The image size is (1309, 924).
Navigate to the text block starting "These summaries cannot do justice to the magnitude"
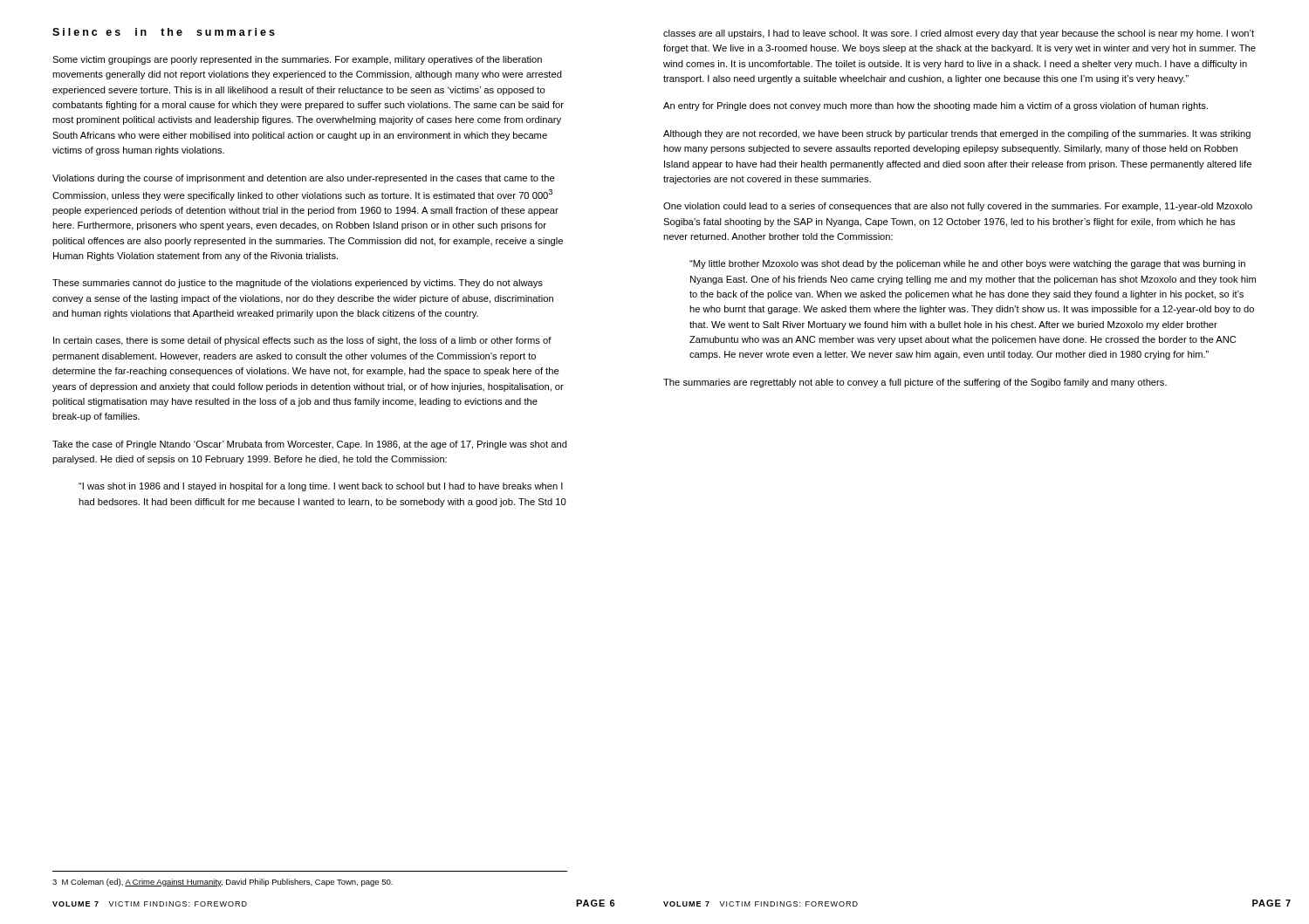click(x=303, y=298)
